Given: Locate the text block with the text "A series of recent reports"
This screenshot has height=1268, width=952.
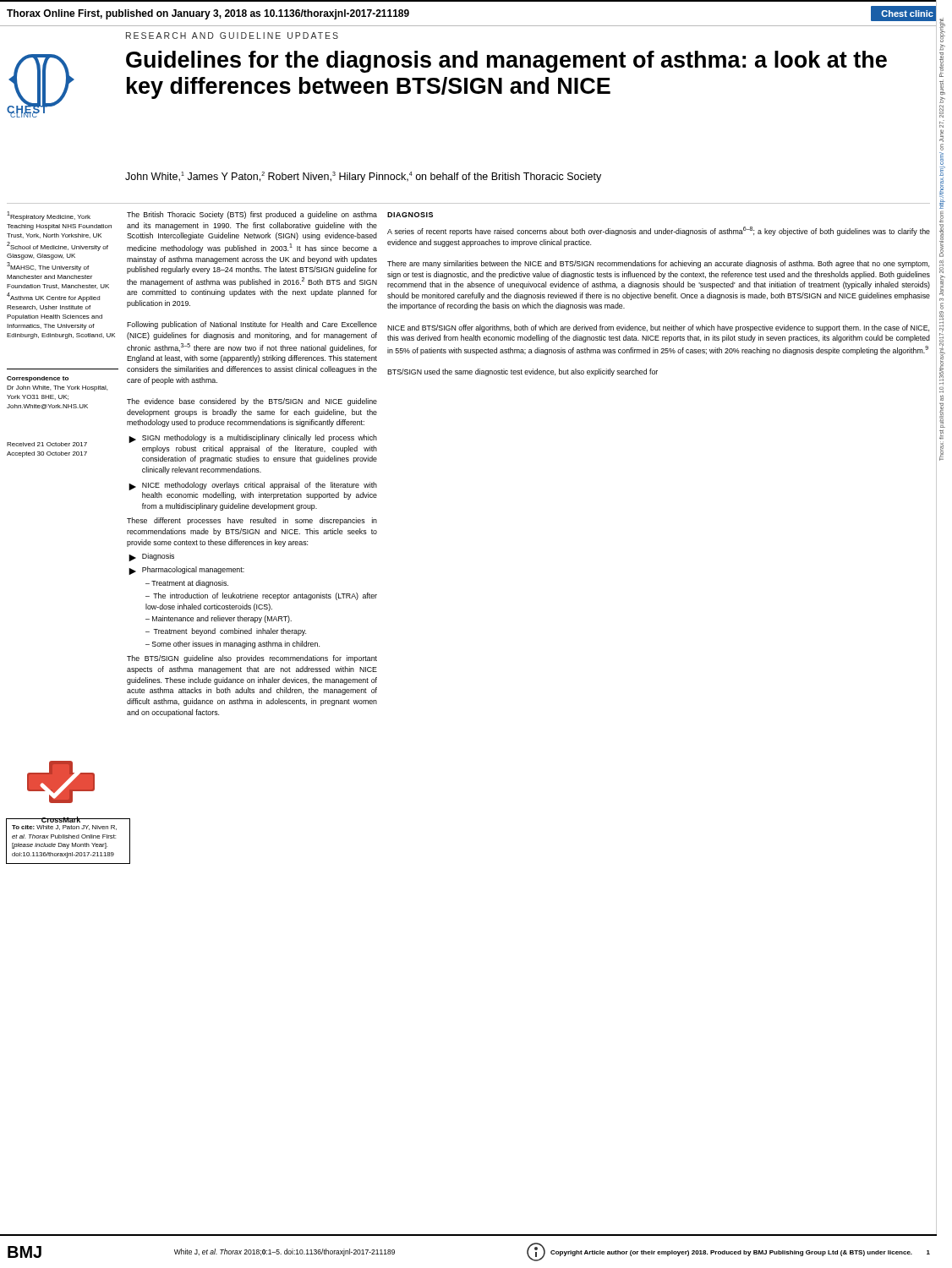Looking at the screenshot, I should (659, 236).
